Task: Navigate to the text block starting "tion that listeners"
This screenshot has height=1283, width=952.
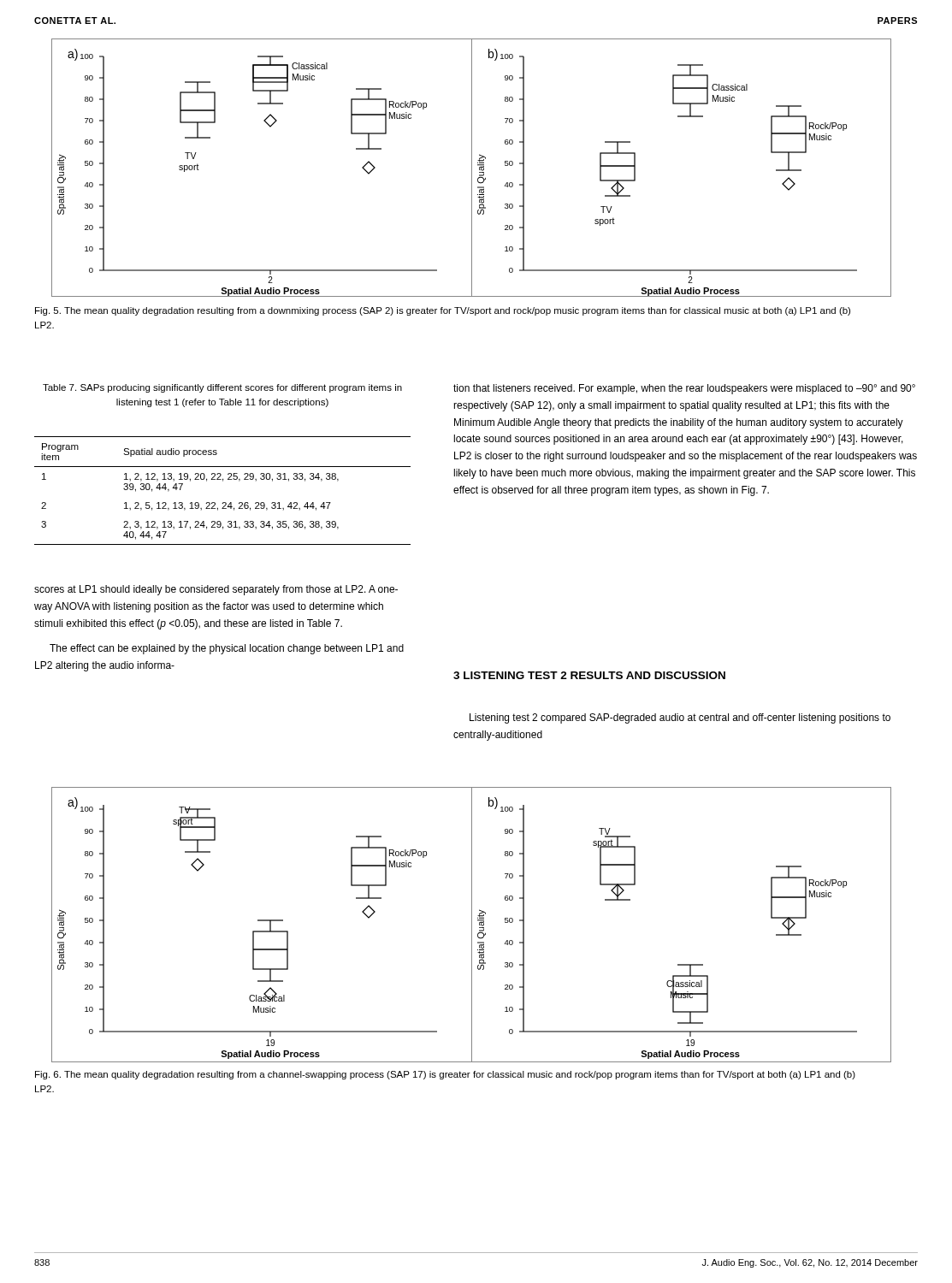Action: [686, 440]
